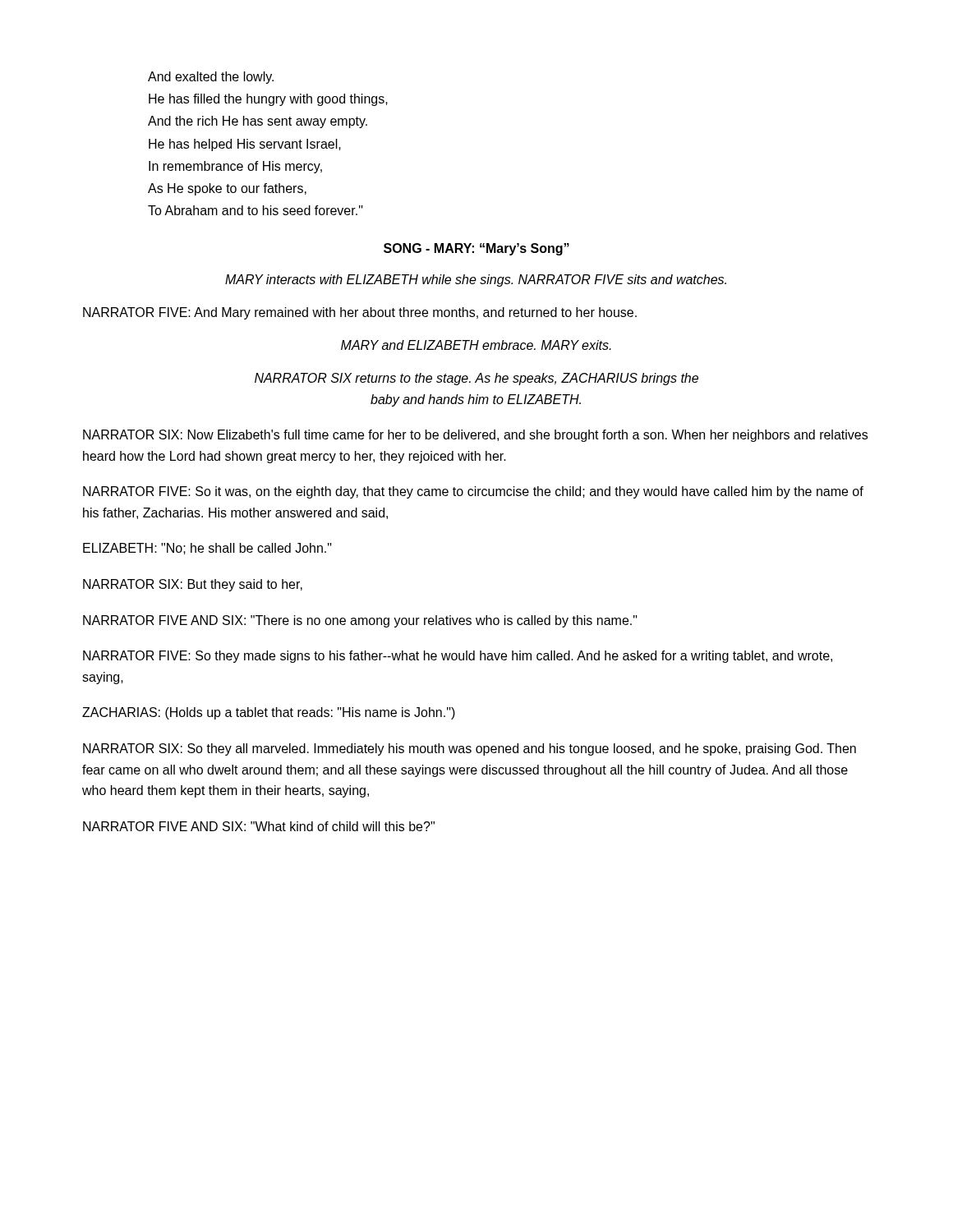953x1232 pixels.
Task: Locate the block of text that opens with "NARRATOR FIVE: So it was,"
Action: (x=473, y=502)
